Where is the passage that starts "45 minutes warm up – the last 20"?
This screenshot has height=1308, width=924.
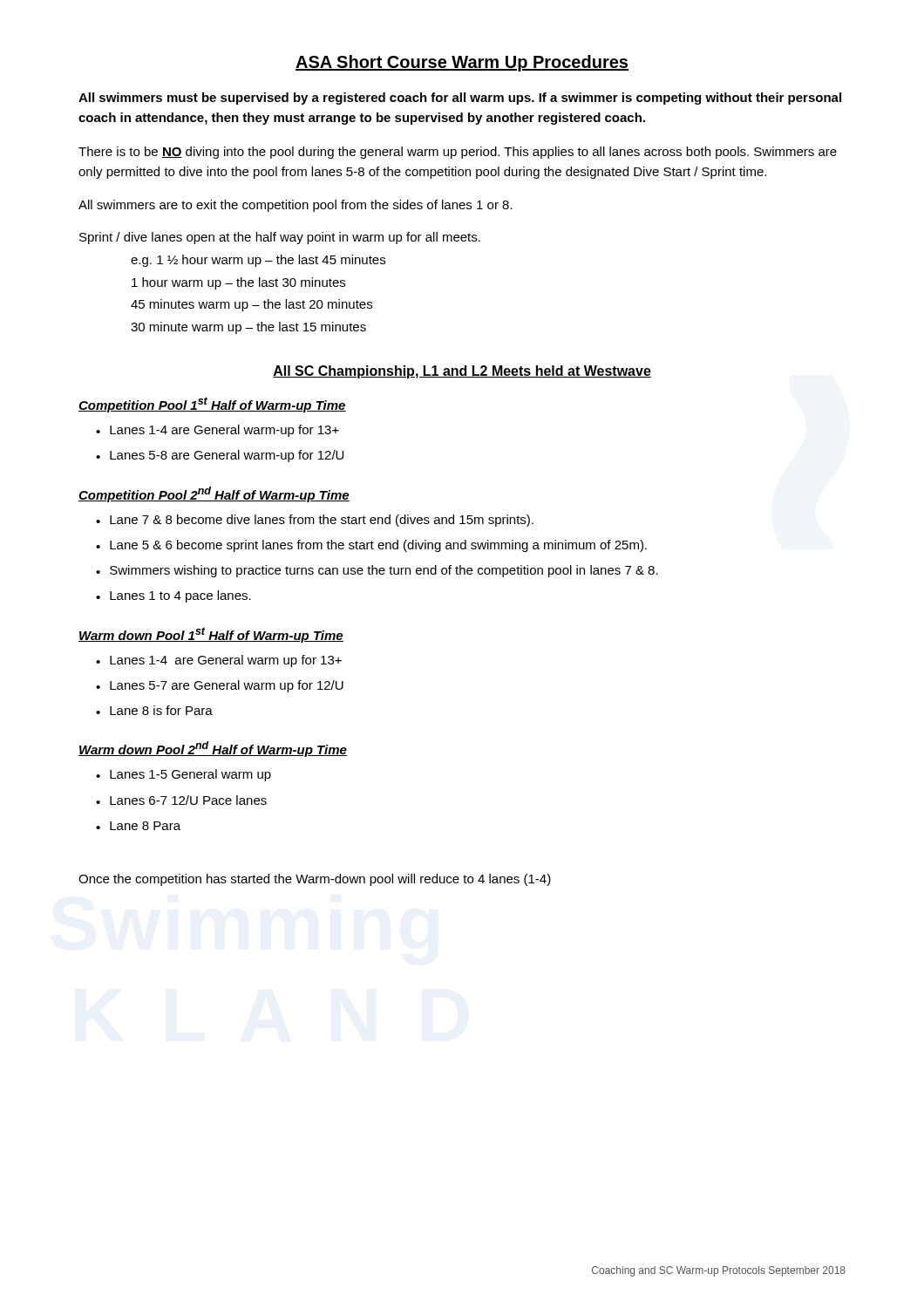pyautogui.click(x=252, y=304)
